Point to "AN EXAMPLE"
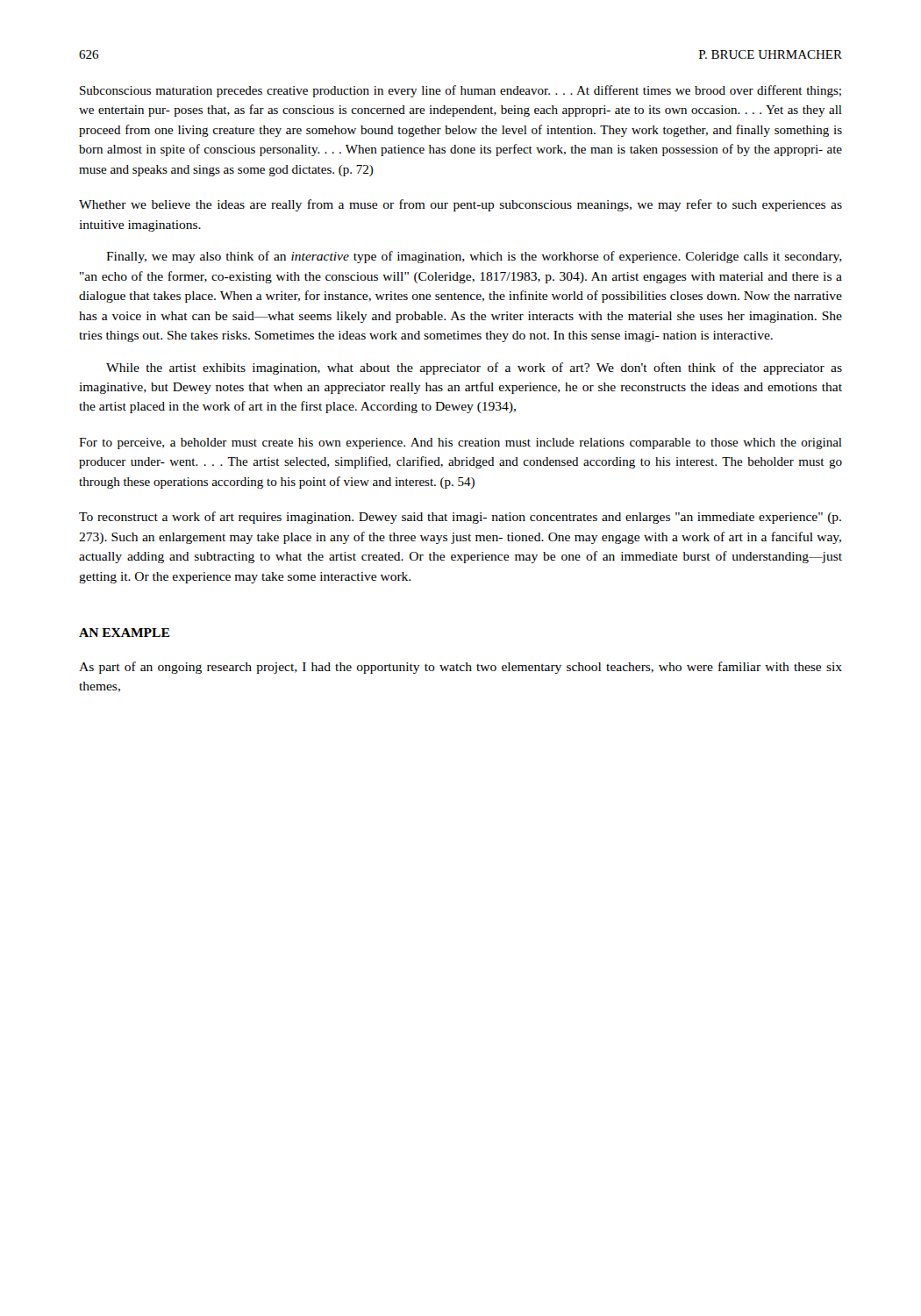921x1316 pixels. [124, 632]
